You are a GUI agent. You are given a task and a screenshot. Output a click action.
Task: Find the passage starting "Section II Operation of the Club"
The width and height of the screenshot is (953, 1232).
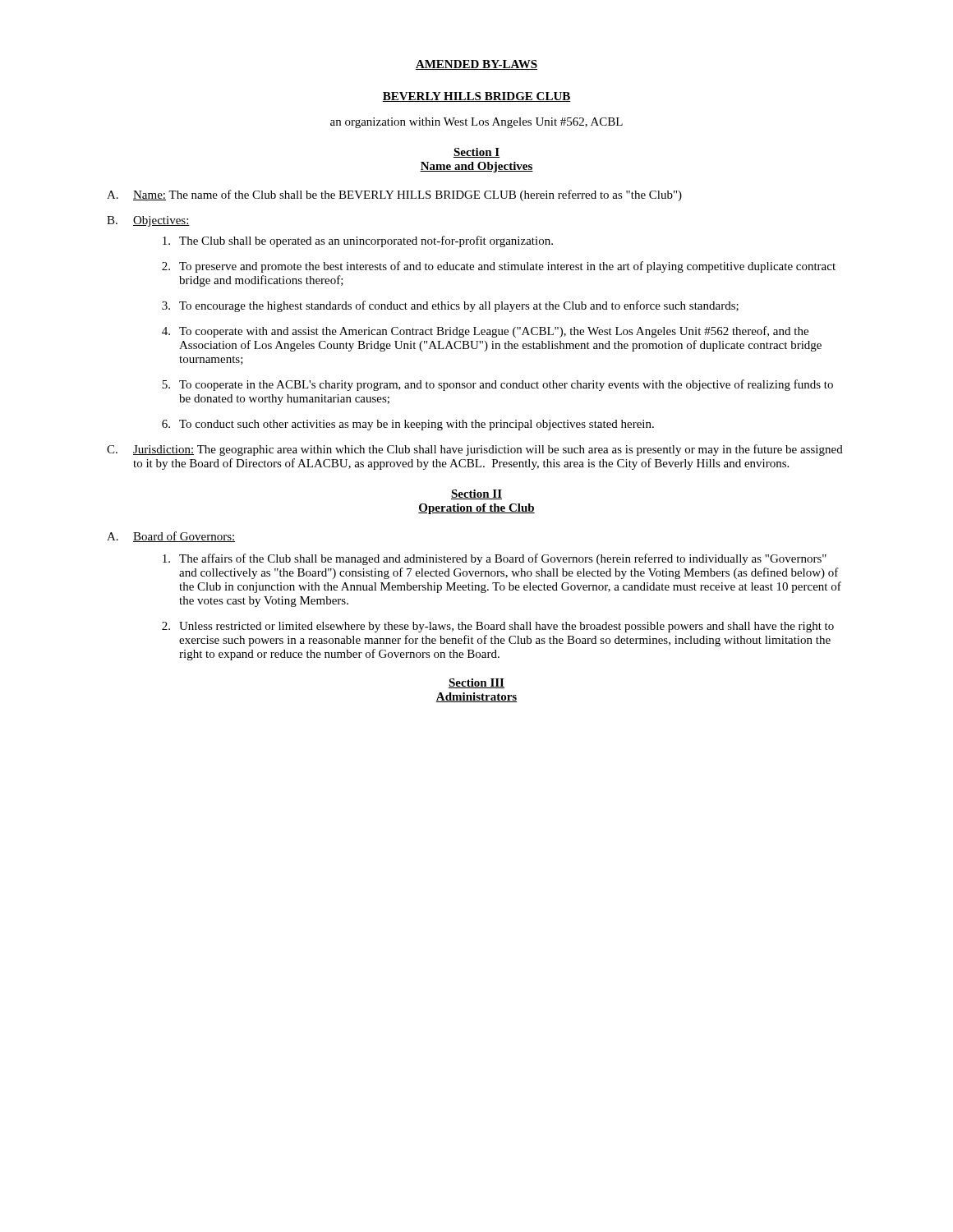point(476,501)
